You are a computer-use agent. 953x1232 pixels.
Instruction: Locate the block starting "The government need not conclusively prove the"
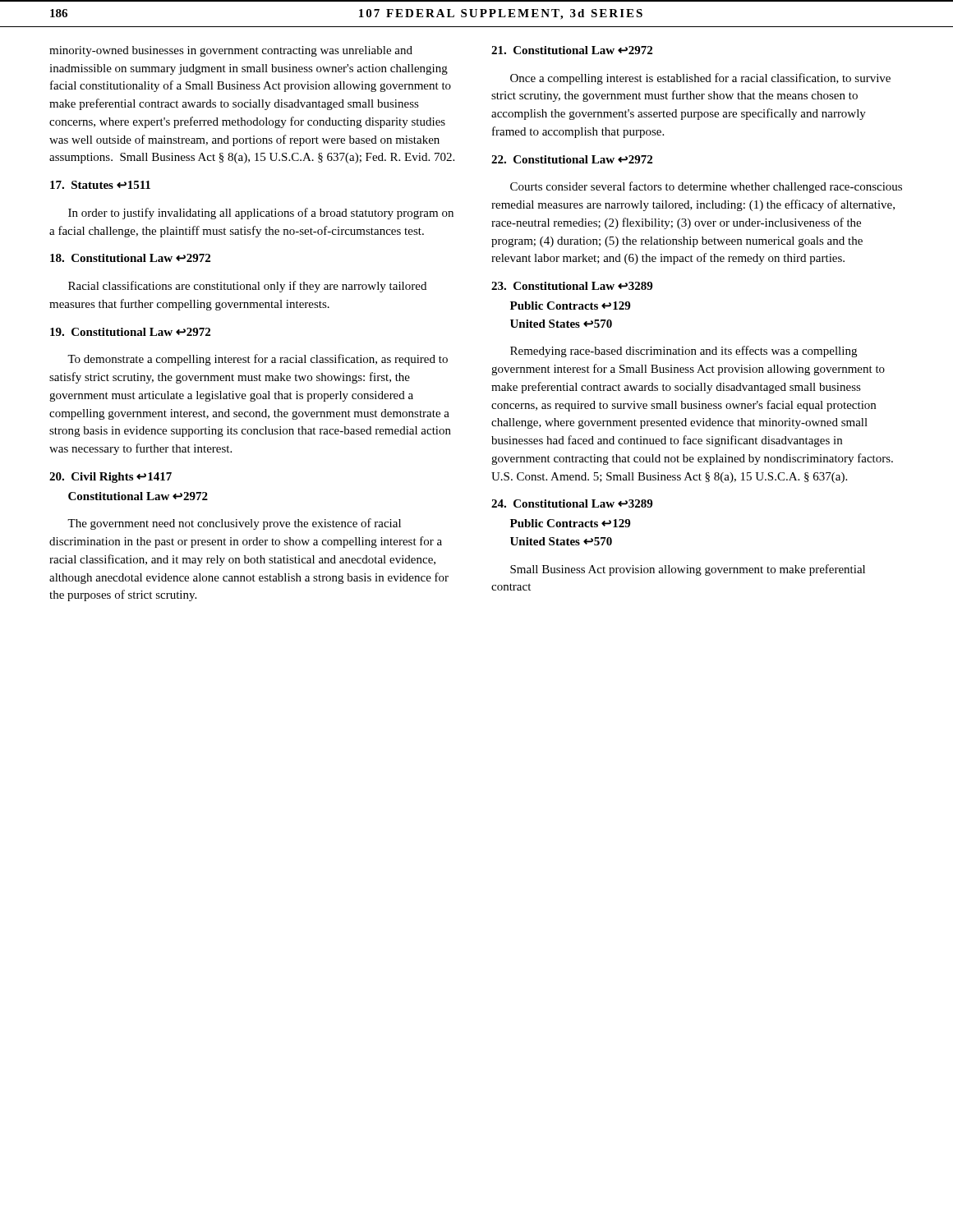pos(255,560)
